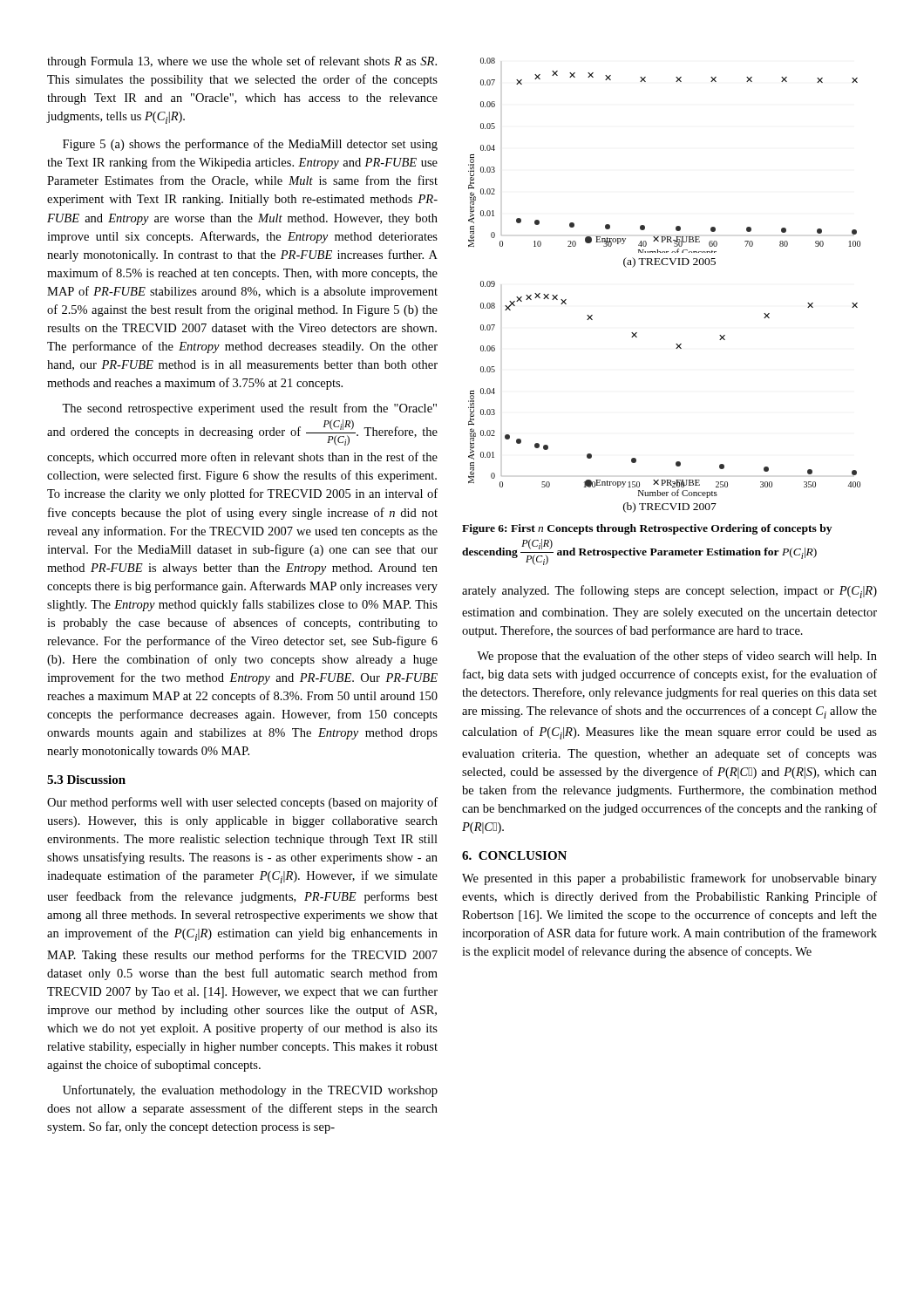This screenshot has height=1308, width=924.
Task: Click the passage that begins "through Formula 13, where we use the"
Action: (242, 406)
